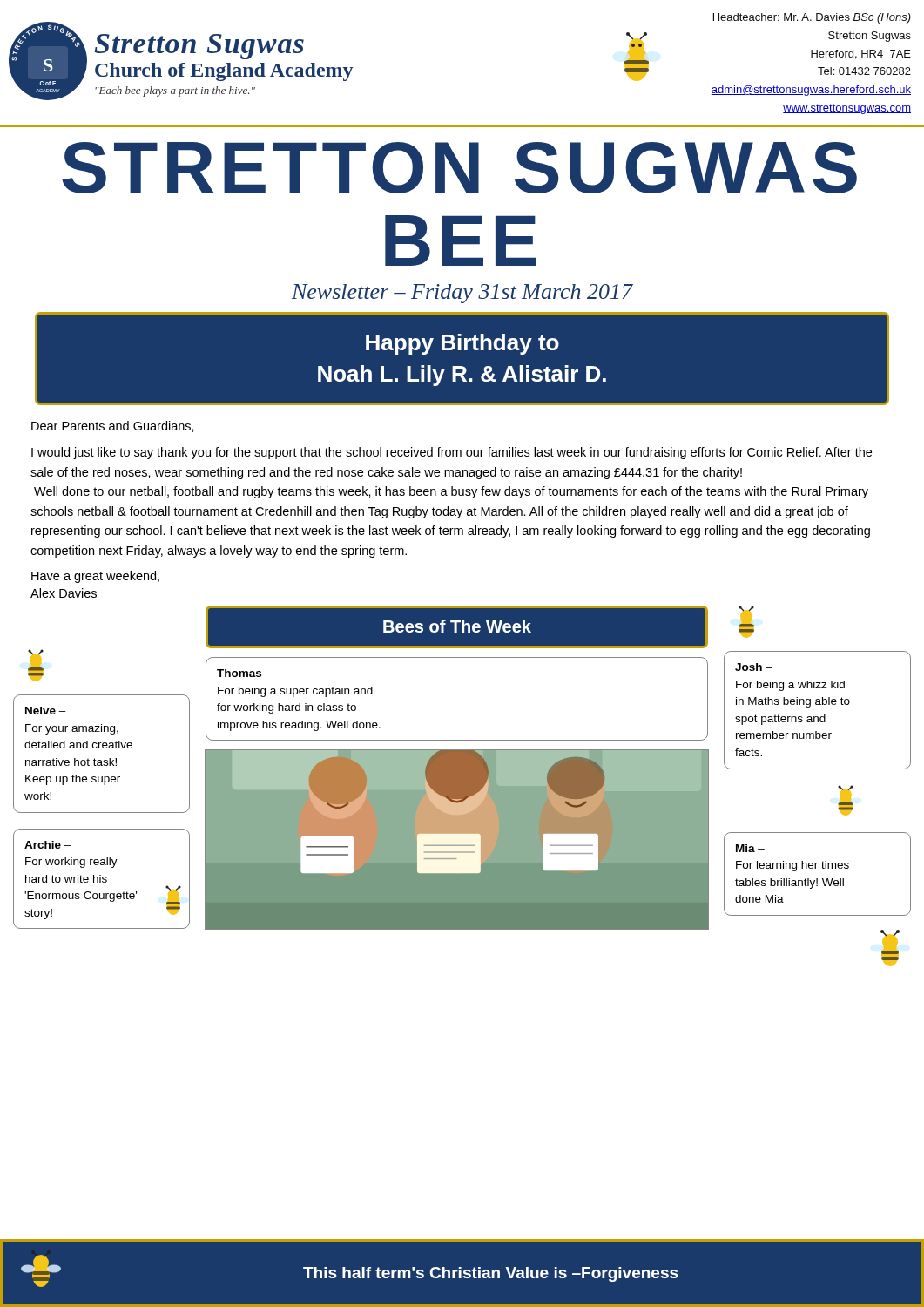Click on the block starting "Mia – For learning her times tables"
This screenshot has width=924, height=1307.
792,873
